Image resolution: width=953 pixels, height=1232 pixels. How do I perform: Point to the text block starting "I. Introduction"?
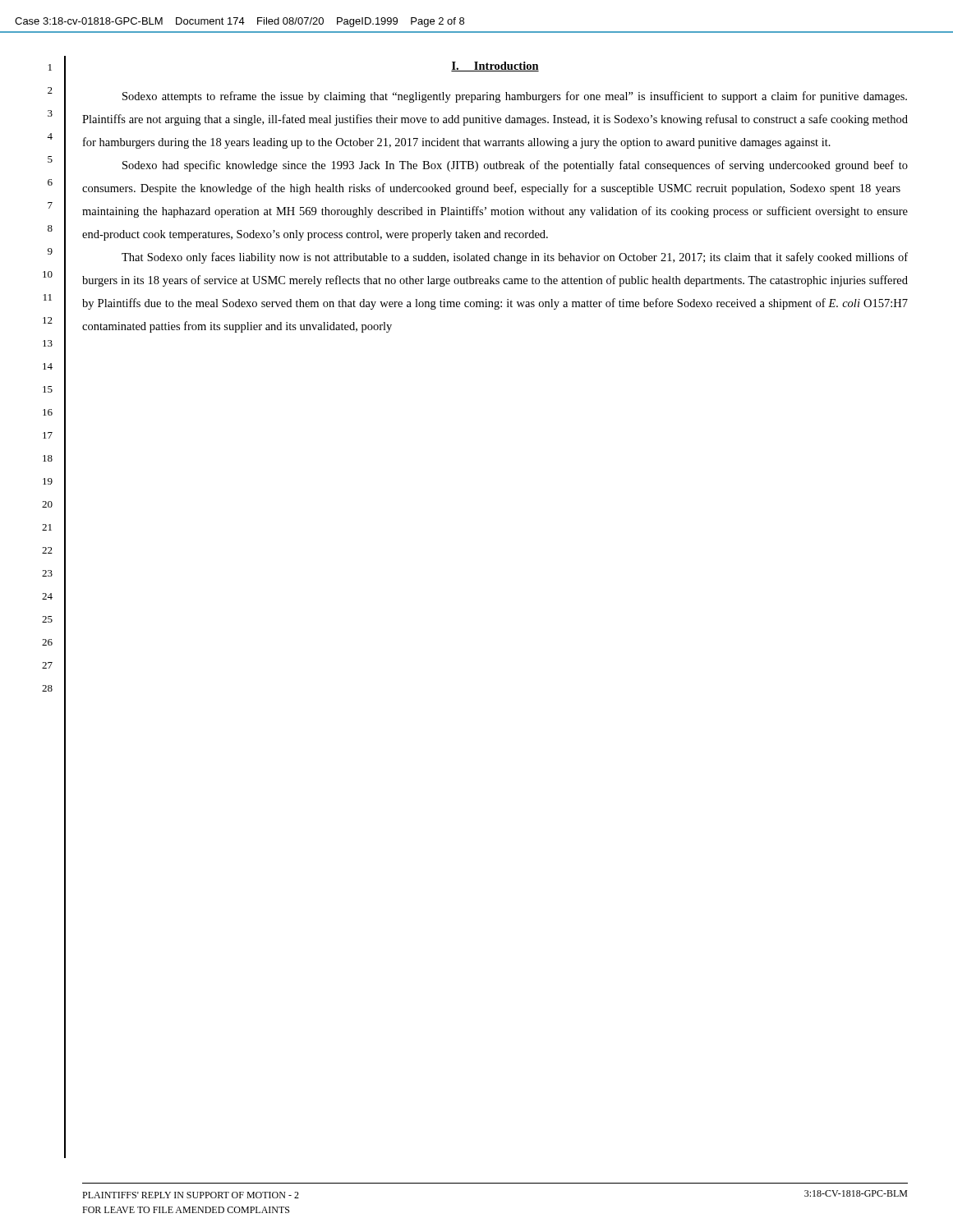tap(495, 66)
